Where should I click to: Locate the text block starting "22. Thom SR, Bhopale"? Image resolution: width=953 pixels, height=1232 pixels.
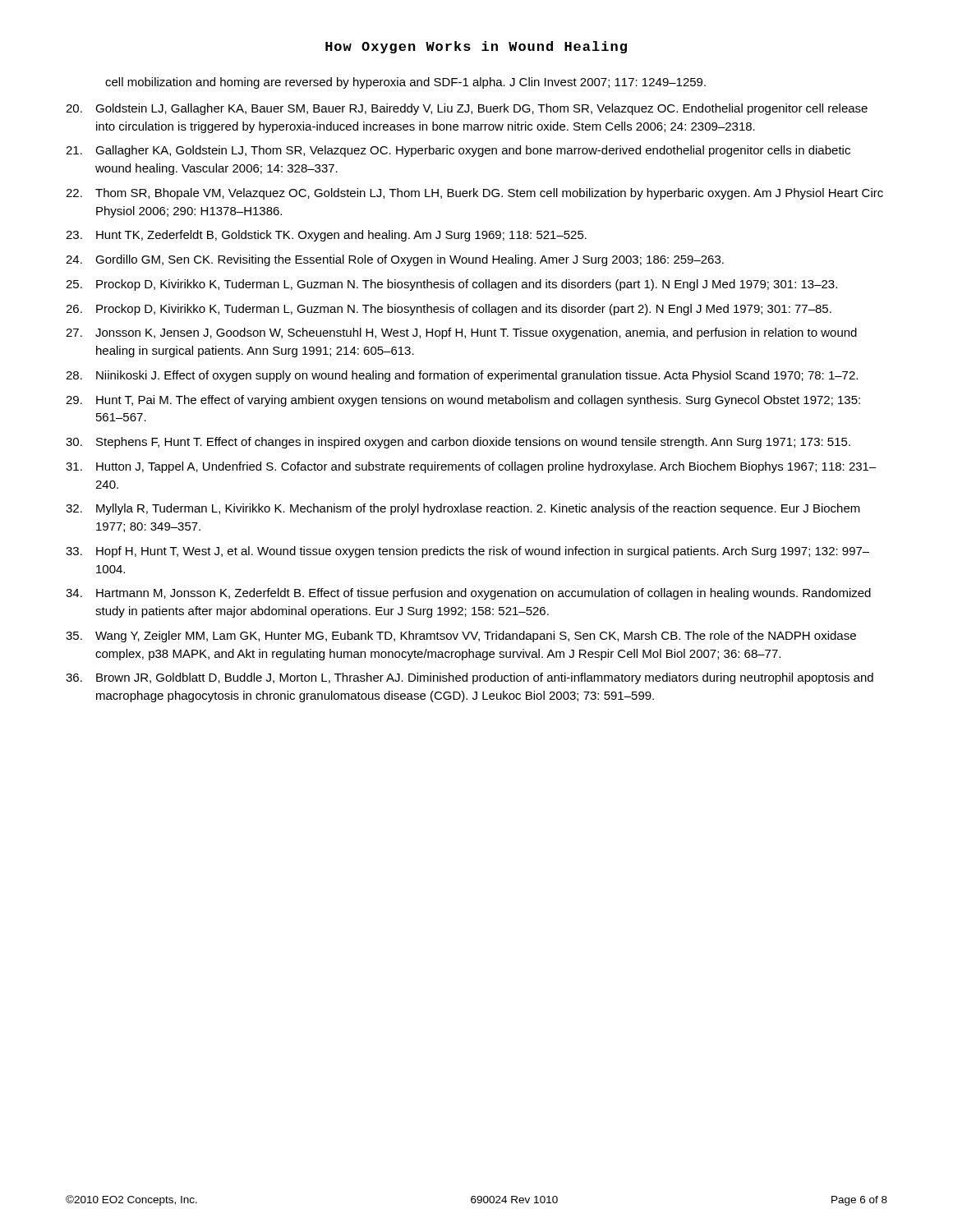point(476,202)
